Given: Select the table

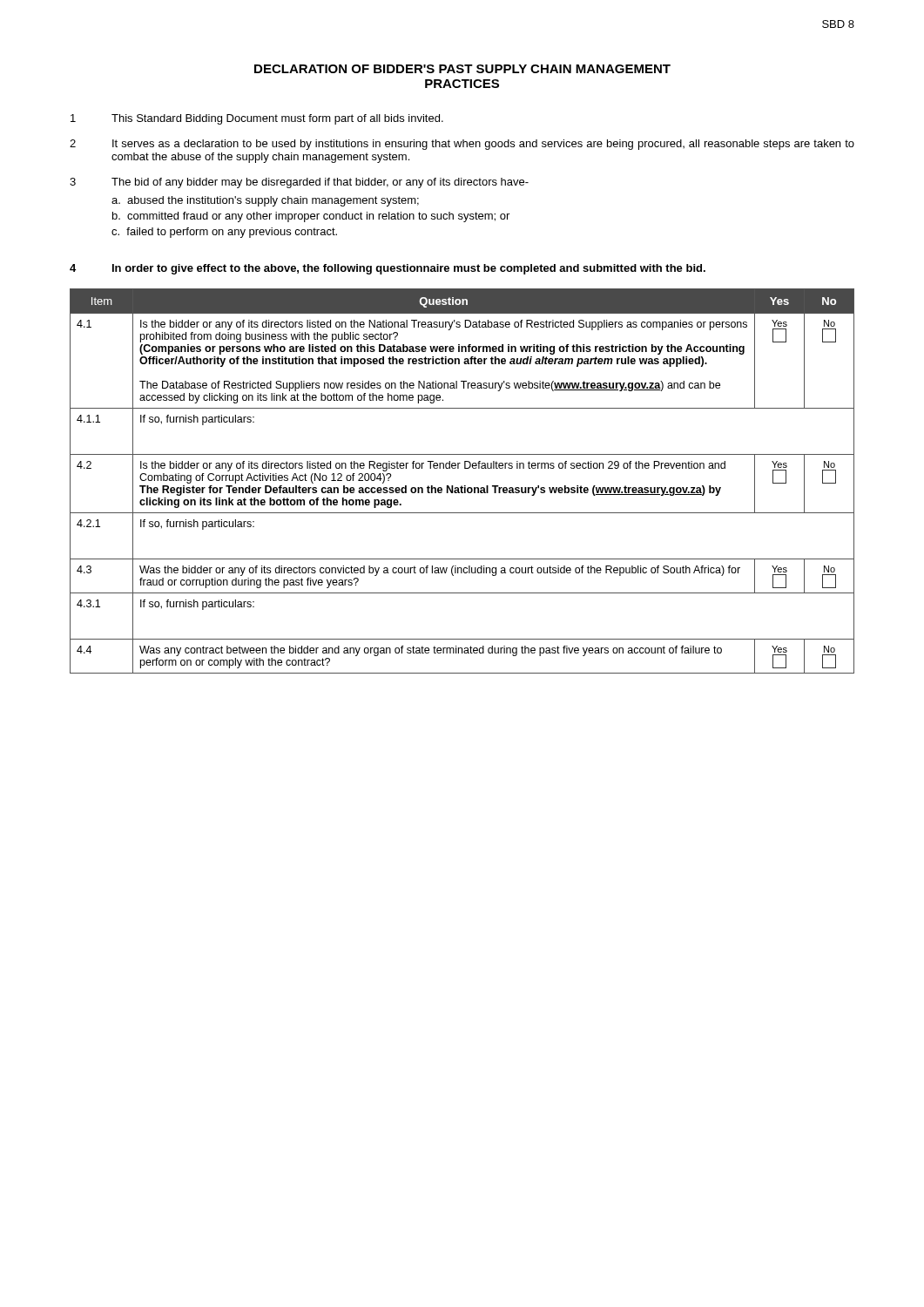Looking at the screenshot, I should [x=462, y=481].
